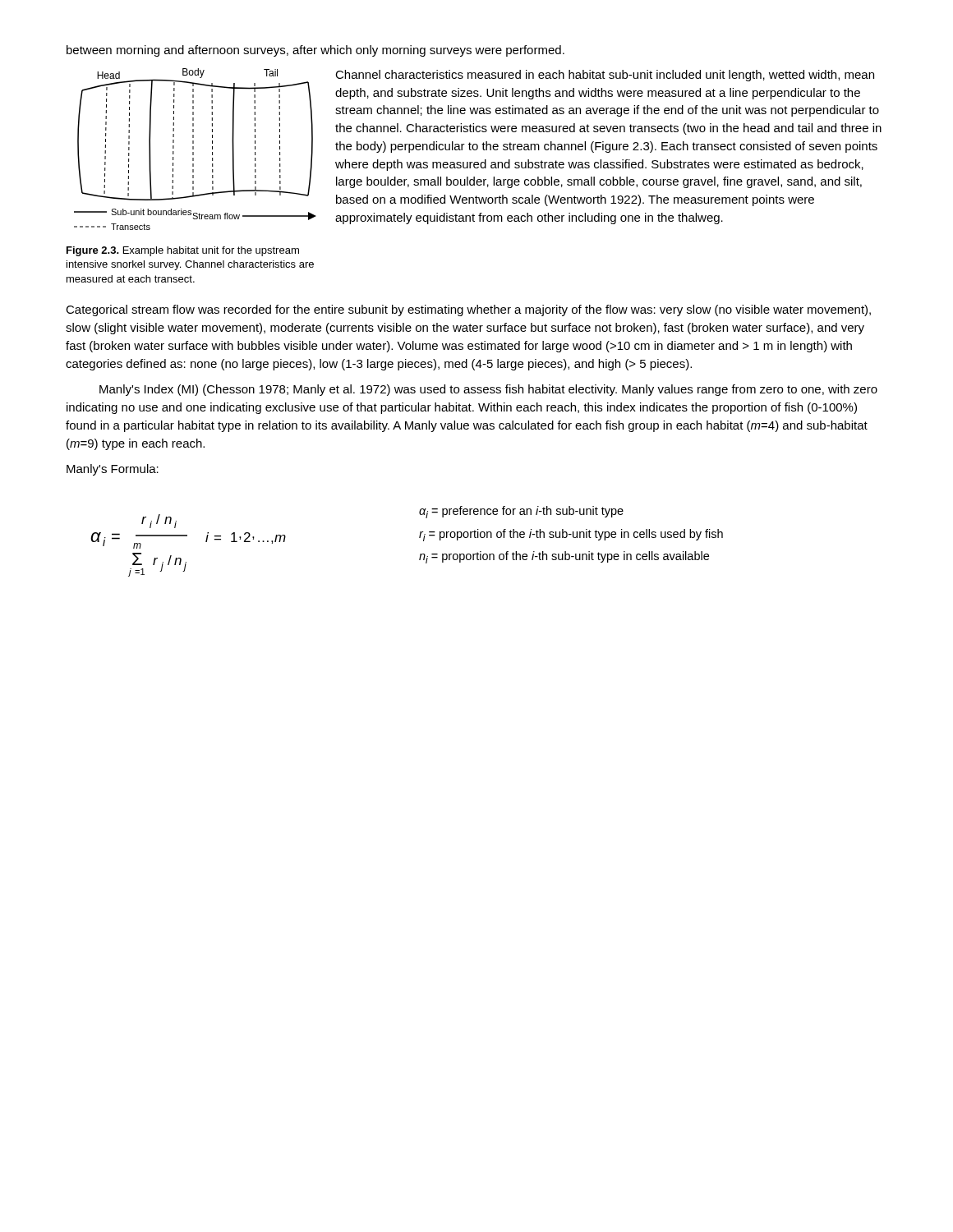
Task: Point to "Manly's Formula:"
Action: 112,469
